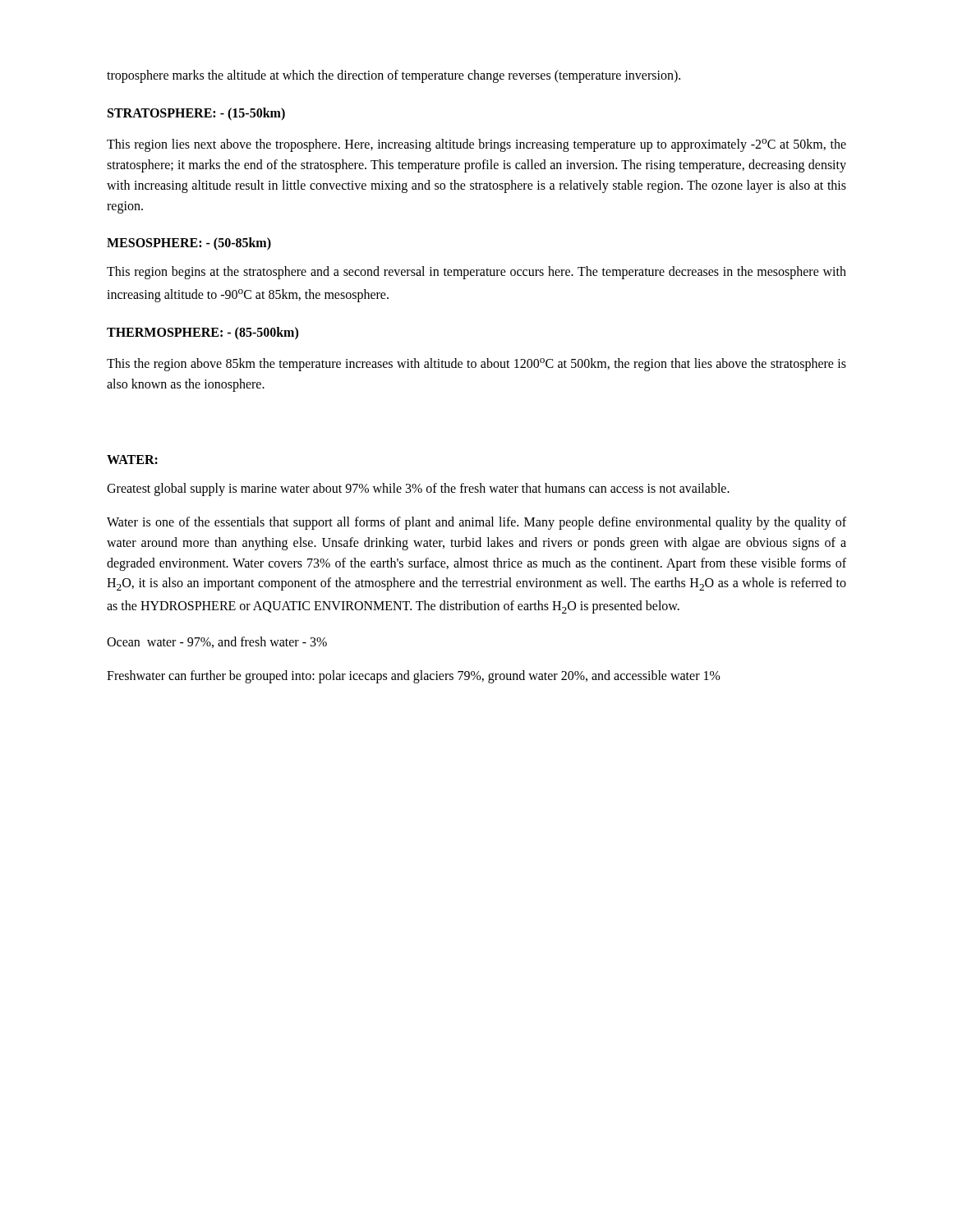Image resolution: width=953 pixels, height=1232 pixels.
Task: Find the text block that says "Ocean water - 97%, and fresh"
Action: coord(217,642)
